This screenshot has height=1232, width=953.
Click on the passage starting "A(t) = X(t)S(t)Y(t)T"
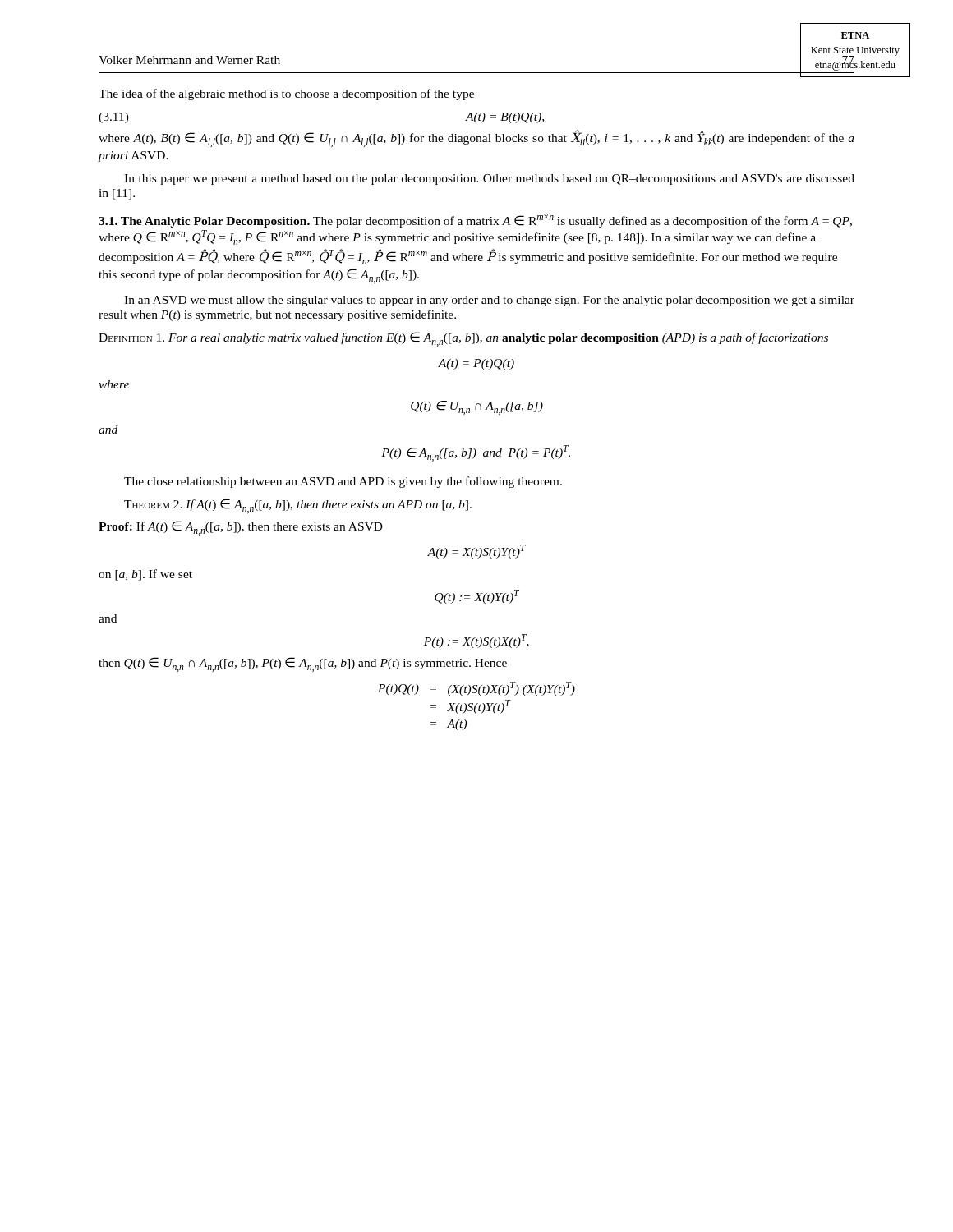coord(476,551)
